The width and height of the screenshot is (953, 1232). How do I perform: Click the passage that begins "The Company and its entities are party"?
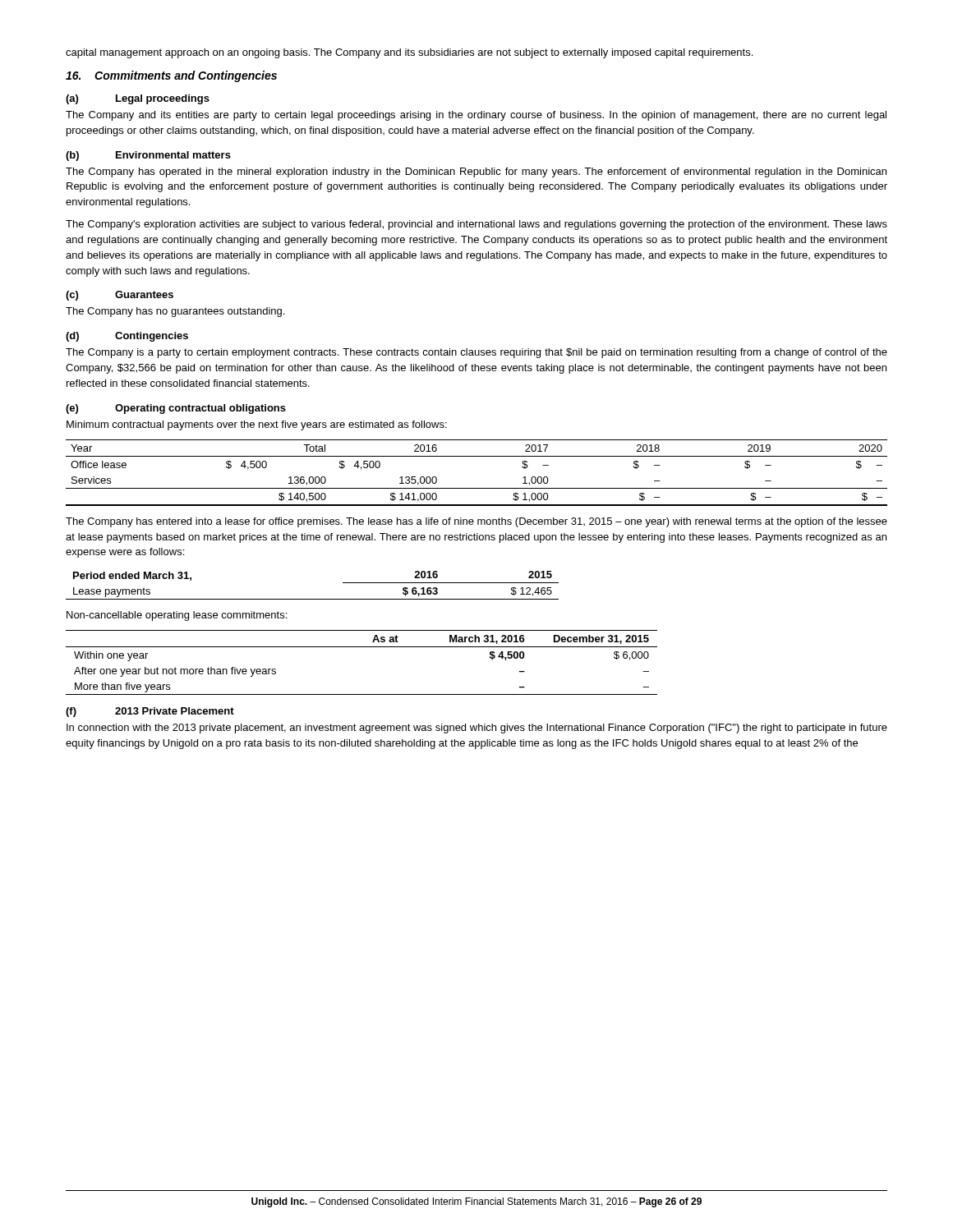click(476, 123)
